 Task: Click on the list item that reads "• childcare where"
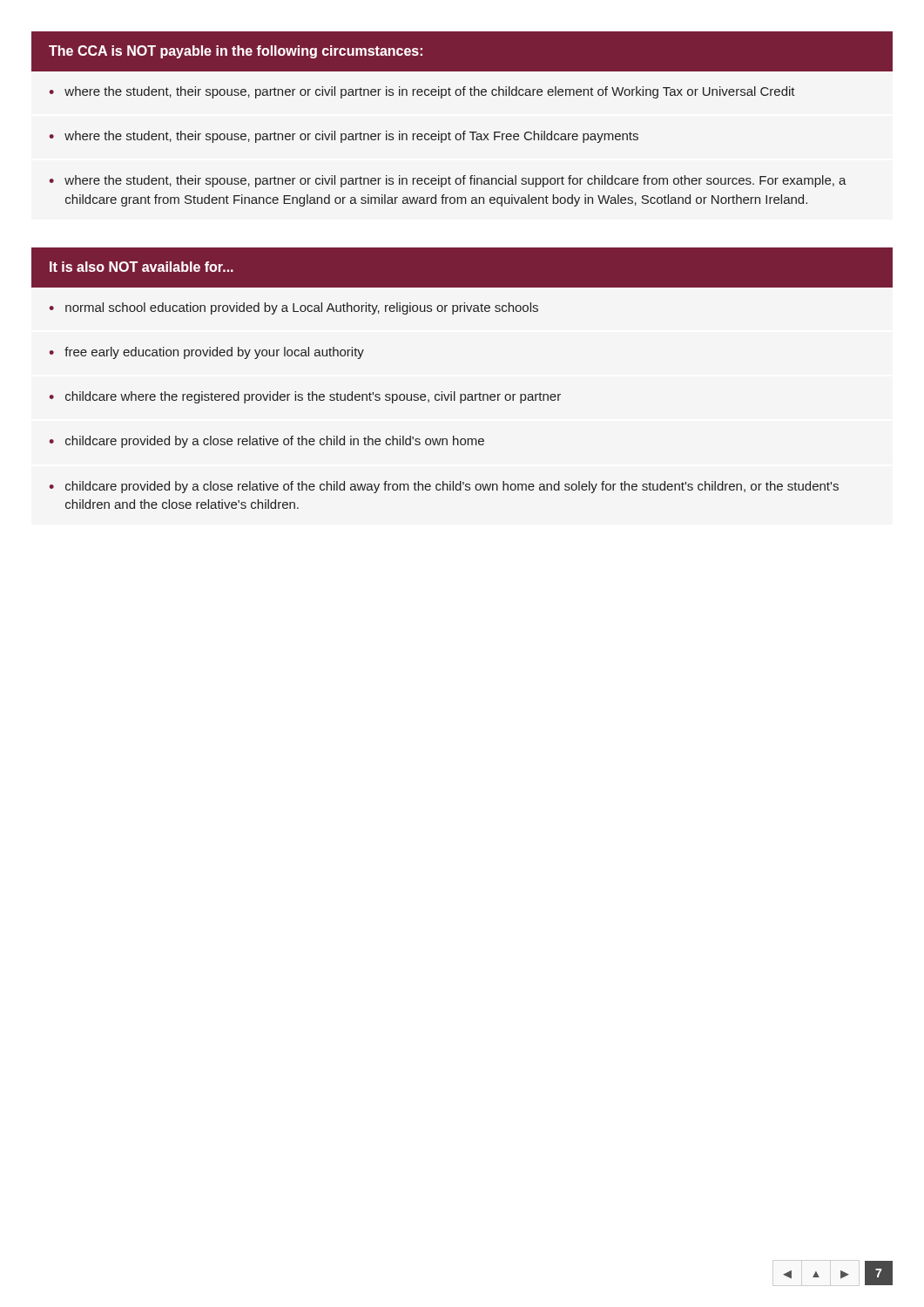point(305,398)
